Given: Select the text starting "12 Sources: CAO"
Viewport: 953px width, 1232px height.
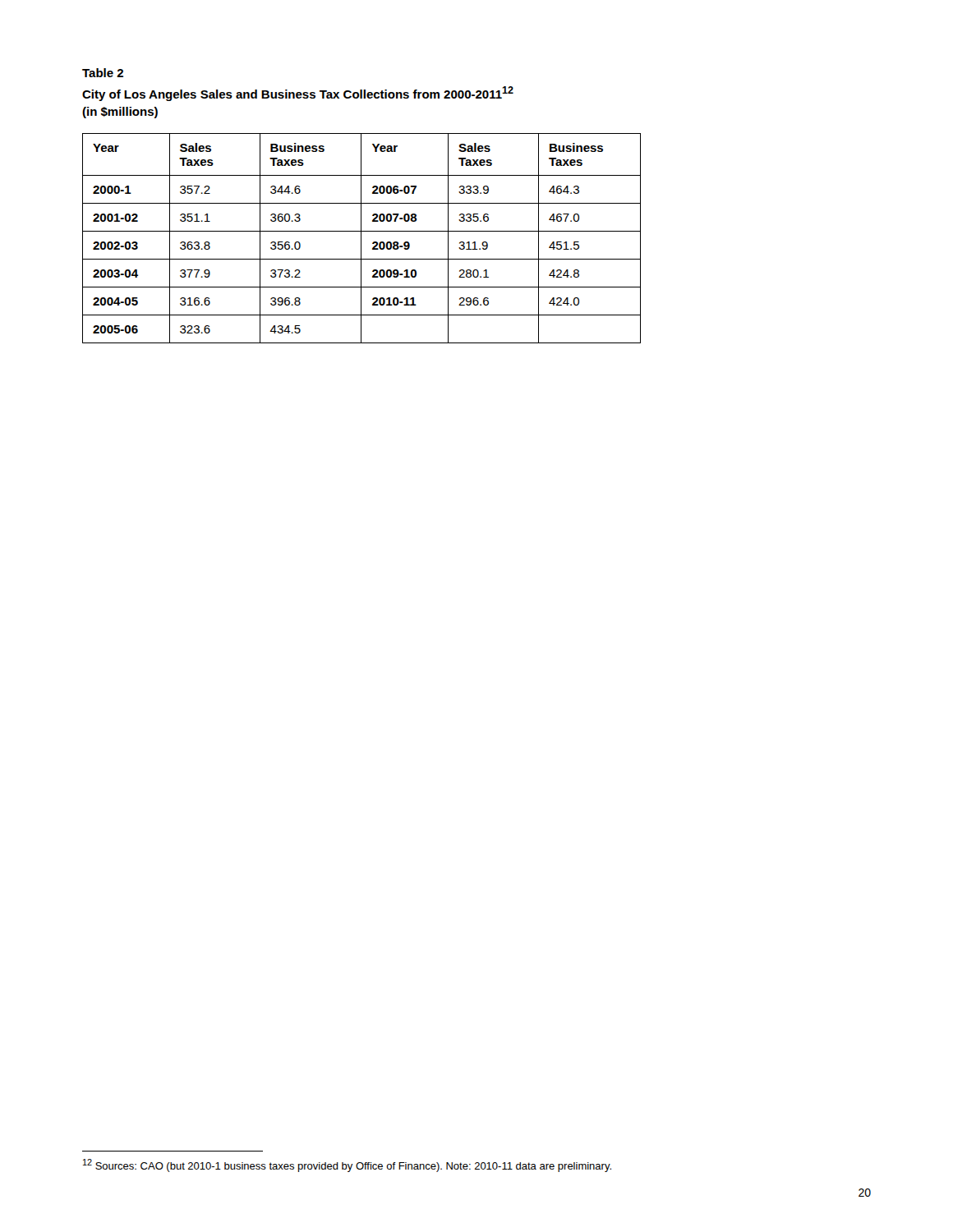Looking at the screenshot, I should (347, 1165).
